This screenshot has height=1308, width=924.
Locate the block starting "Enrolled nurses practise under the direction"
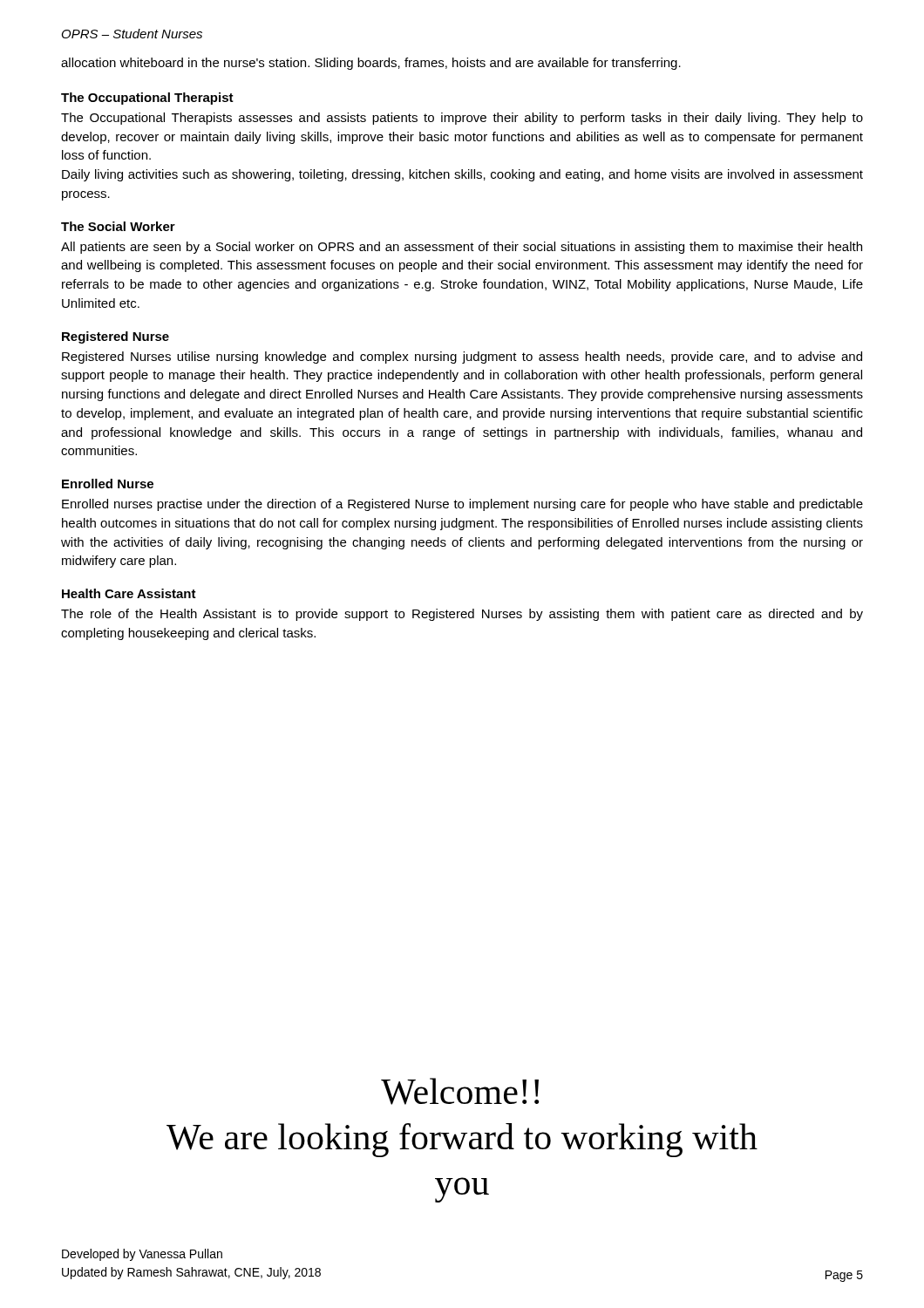[x=462, y=532]
